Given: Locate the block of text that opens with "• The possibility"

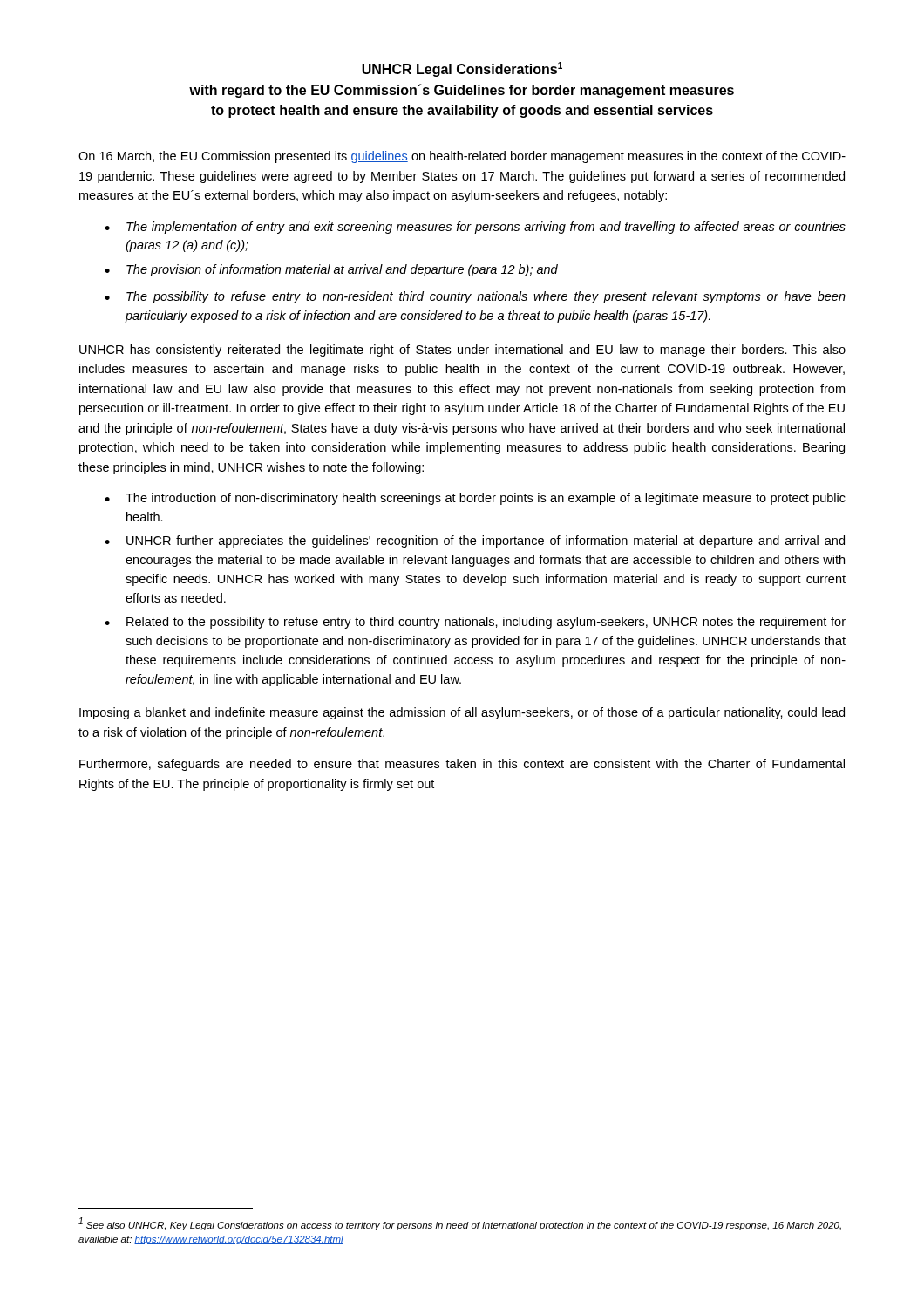Looking at the screenshot, I should tap(475, 307).
